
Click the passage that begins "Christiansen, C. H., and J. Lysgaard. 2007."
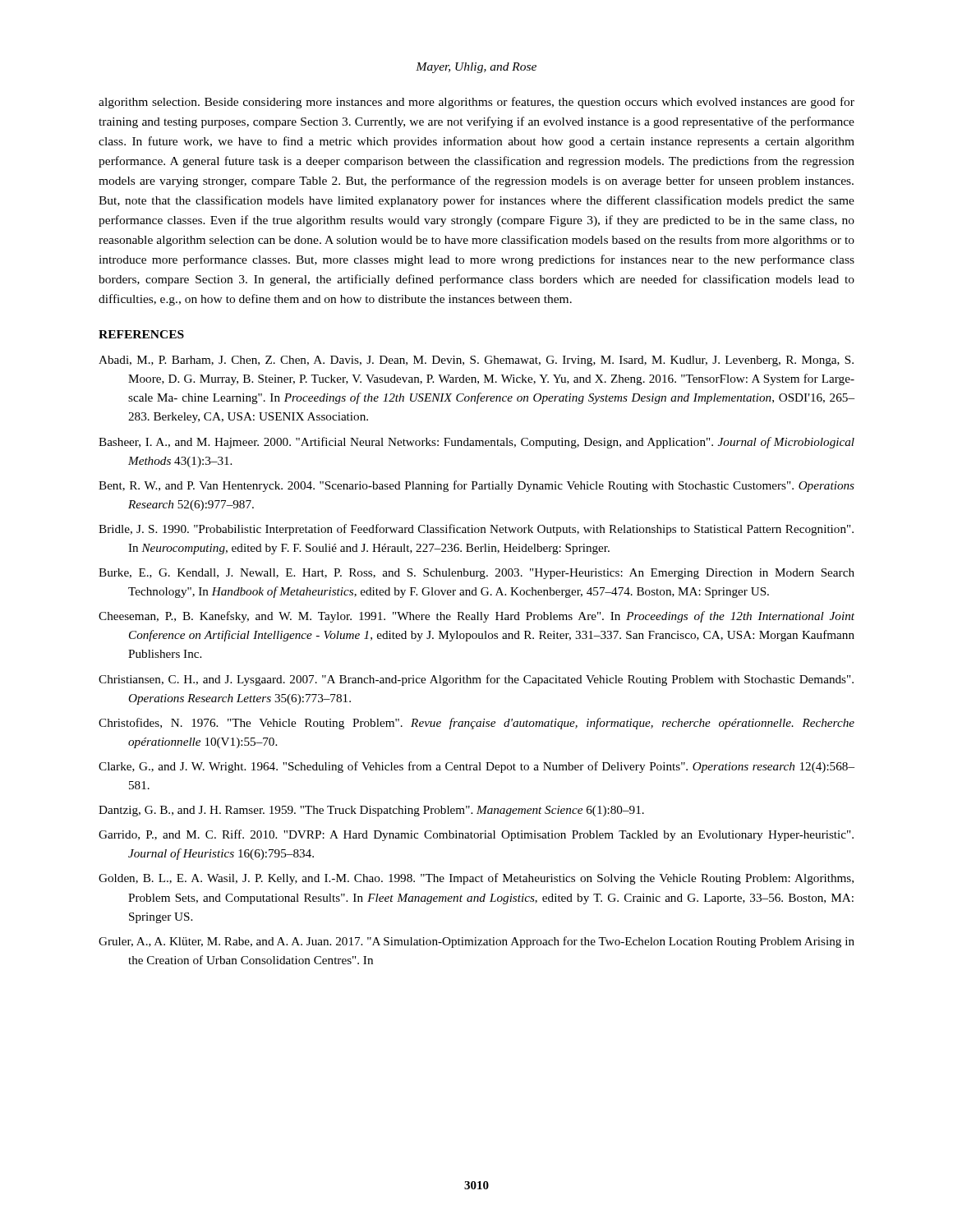[476, 688]
